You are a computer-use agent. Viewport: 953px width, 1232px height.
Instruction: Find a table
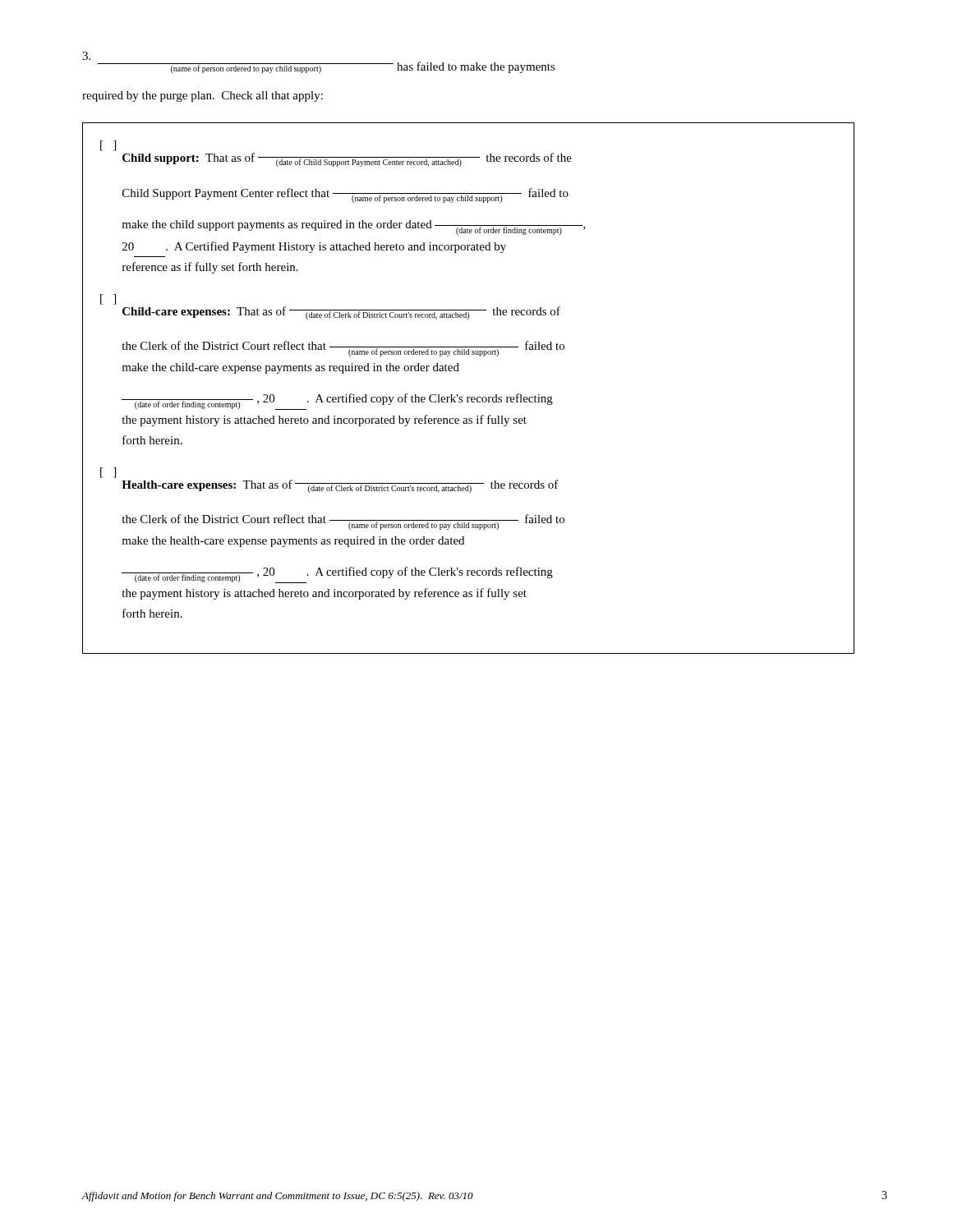468,388
